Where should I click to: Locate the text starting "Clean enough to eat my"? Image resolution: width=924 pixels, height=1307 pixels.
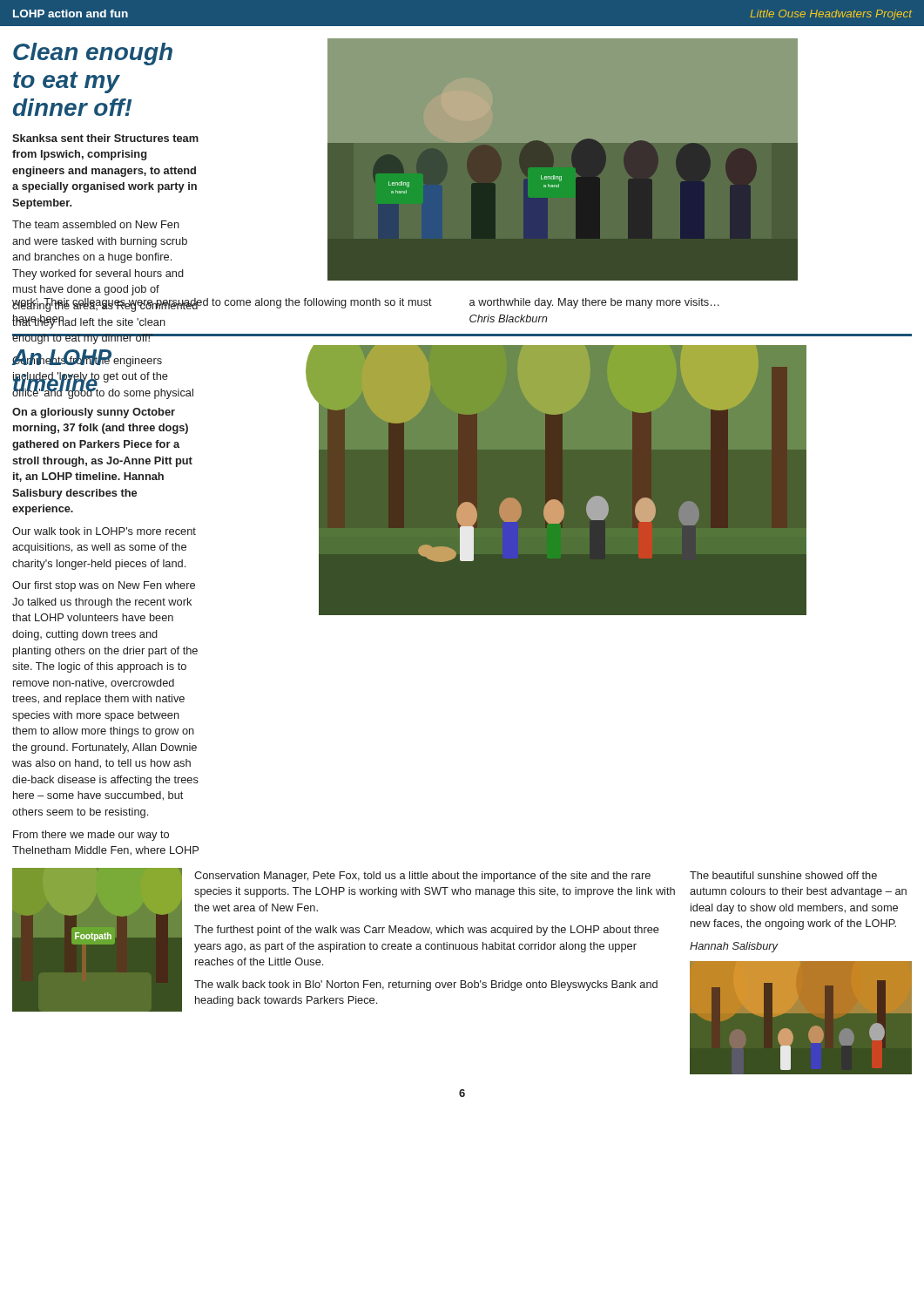93,80
